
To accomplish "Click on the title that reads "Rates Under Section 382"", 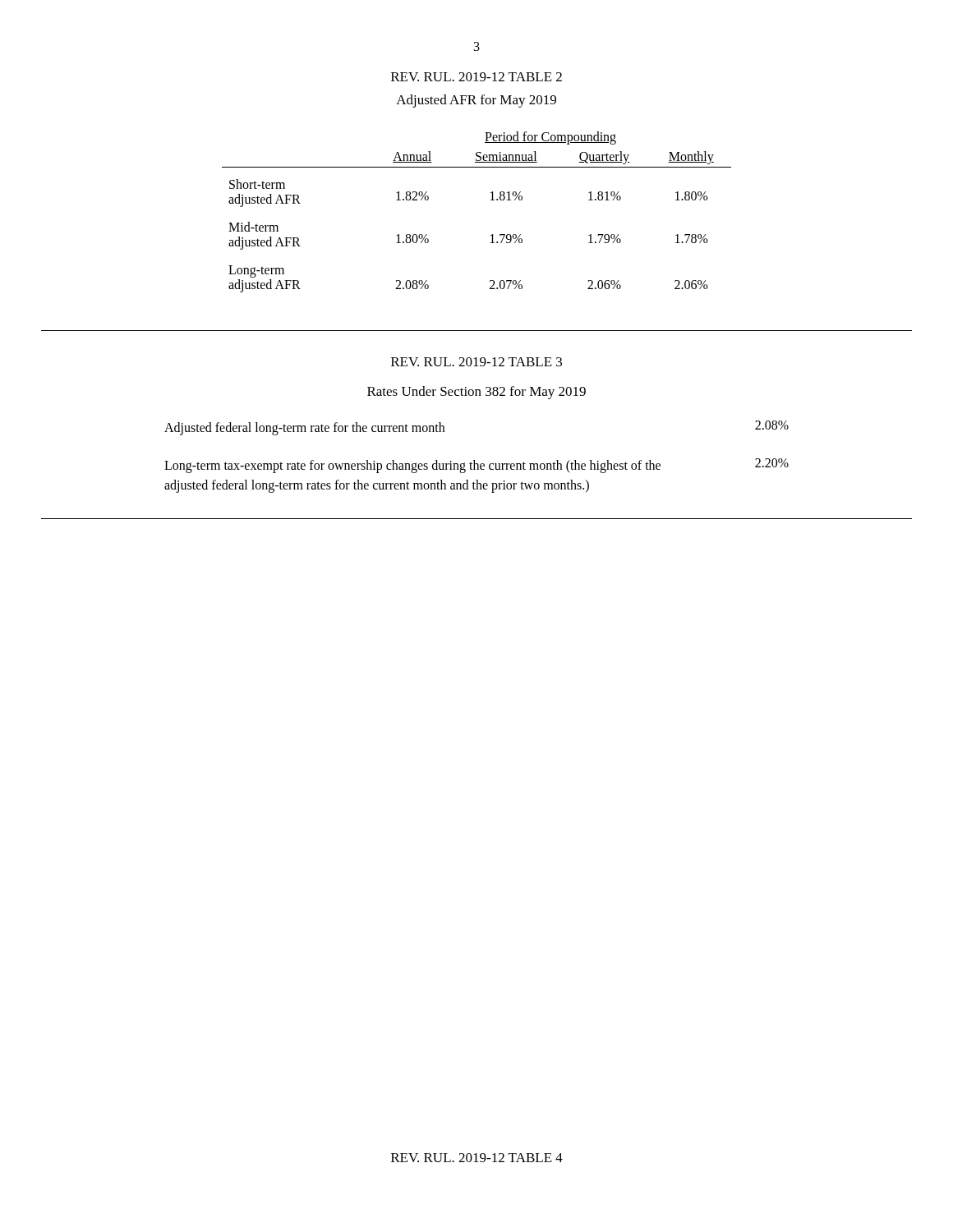I will pos(476,391).
